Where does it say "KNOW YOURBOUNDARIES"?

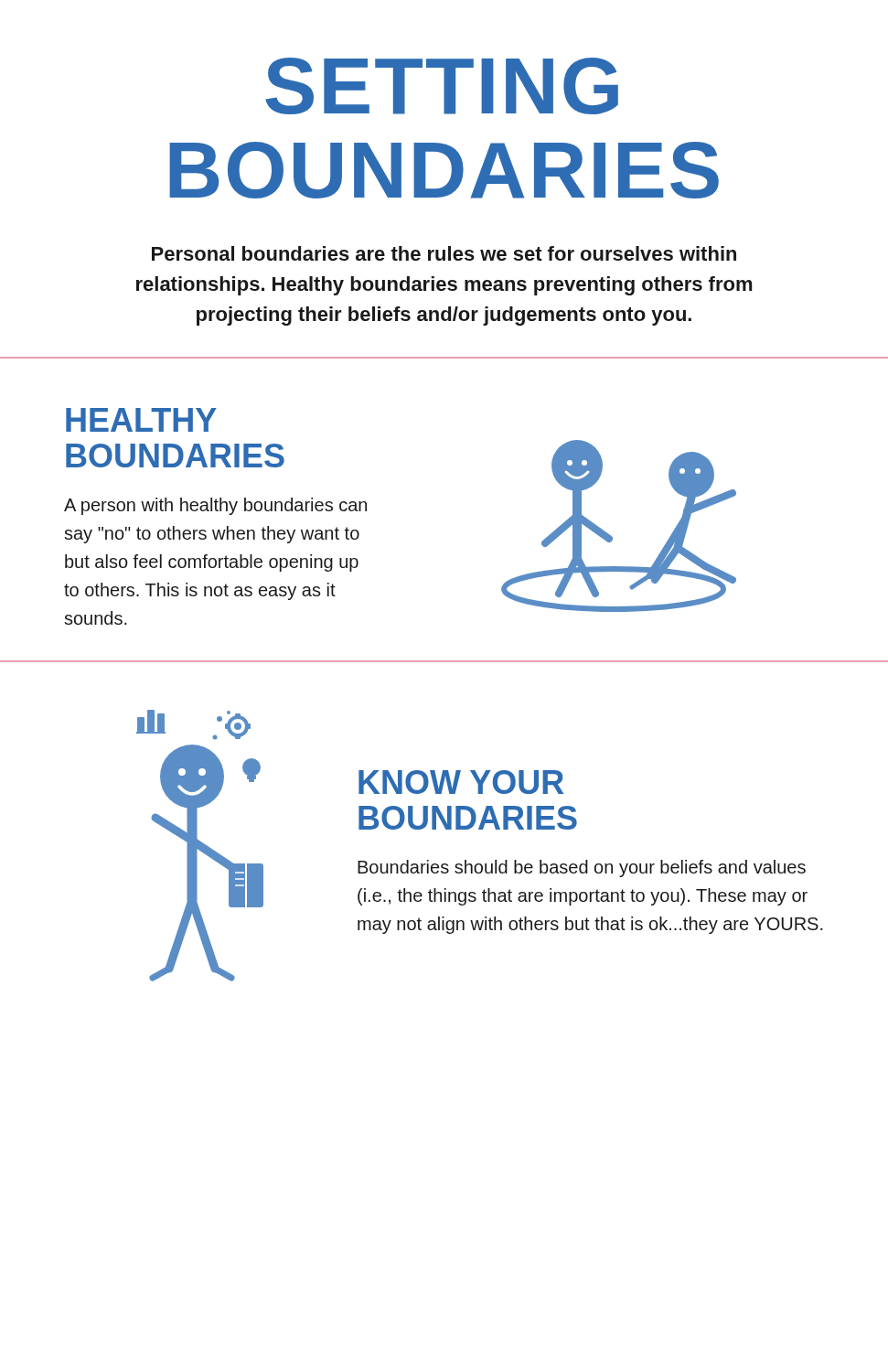pyautogui.click(x=467, y=801)
